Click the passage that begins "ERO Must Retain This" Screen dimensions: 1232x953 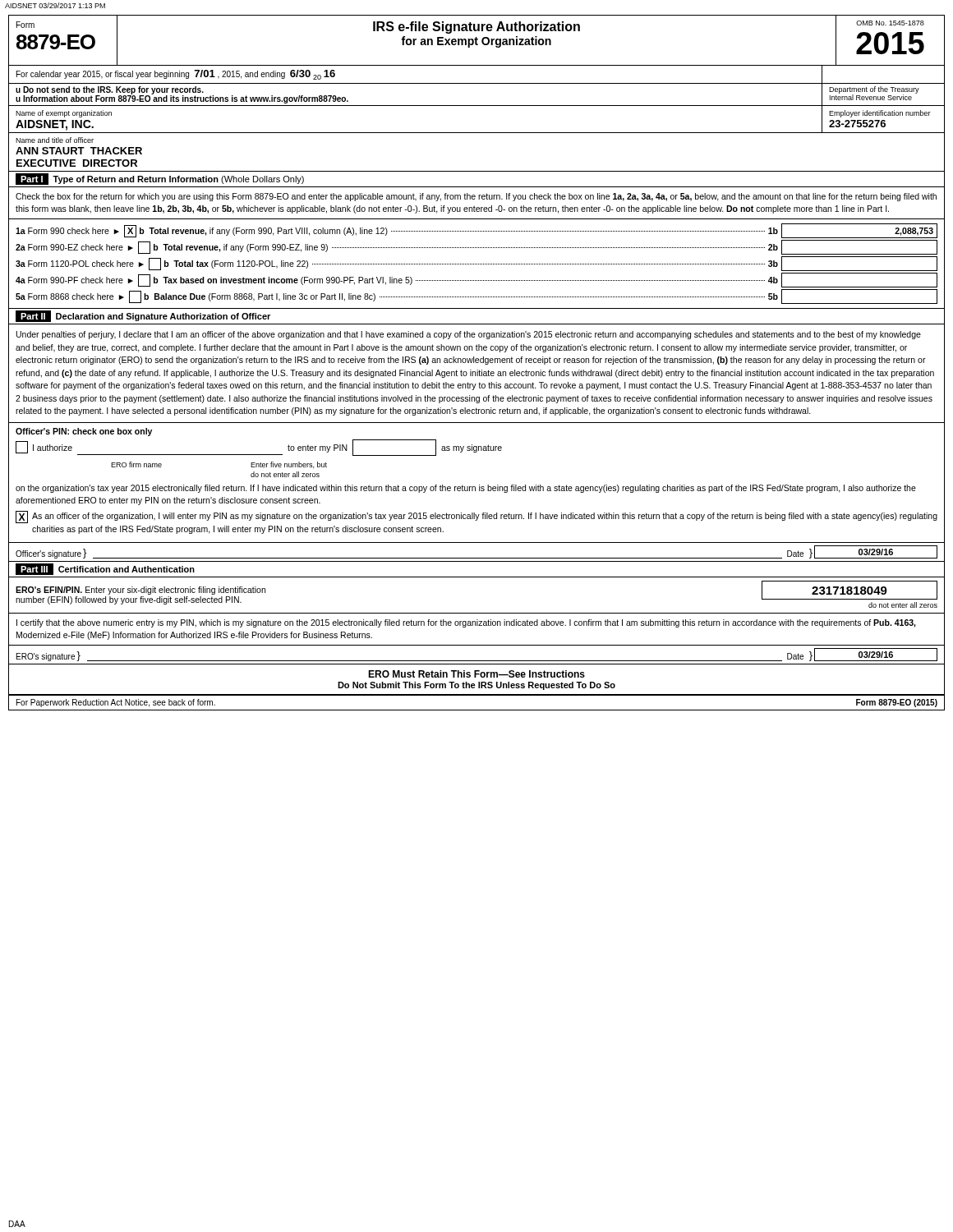tap(476, 679)
